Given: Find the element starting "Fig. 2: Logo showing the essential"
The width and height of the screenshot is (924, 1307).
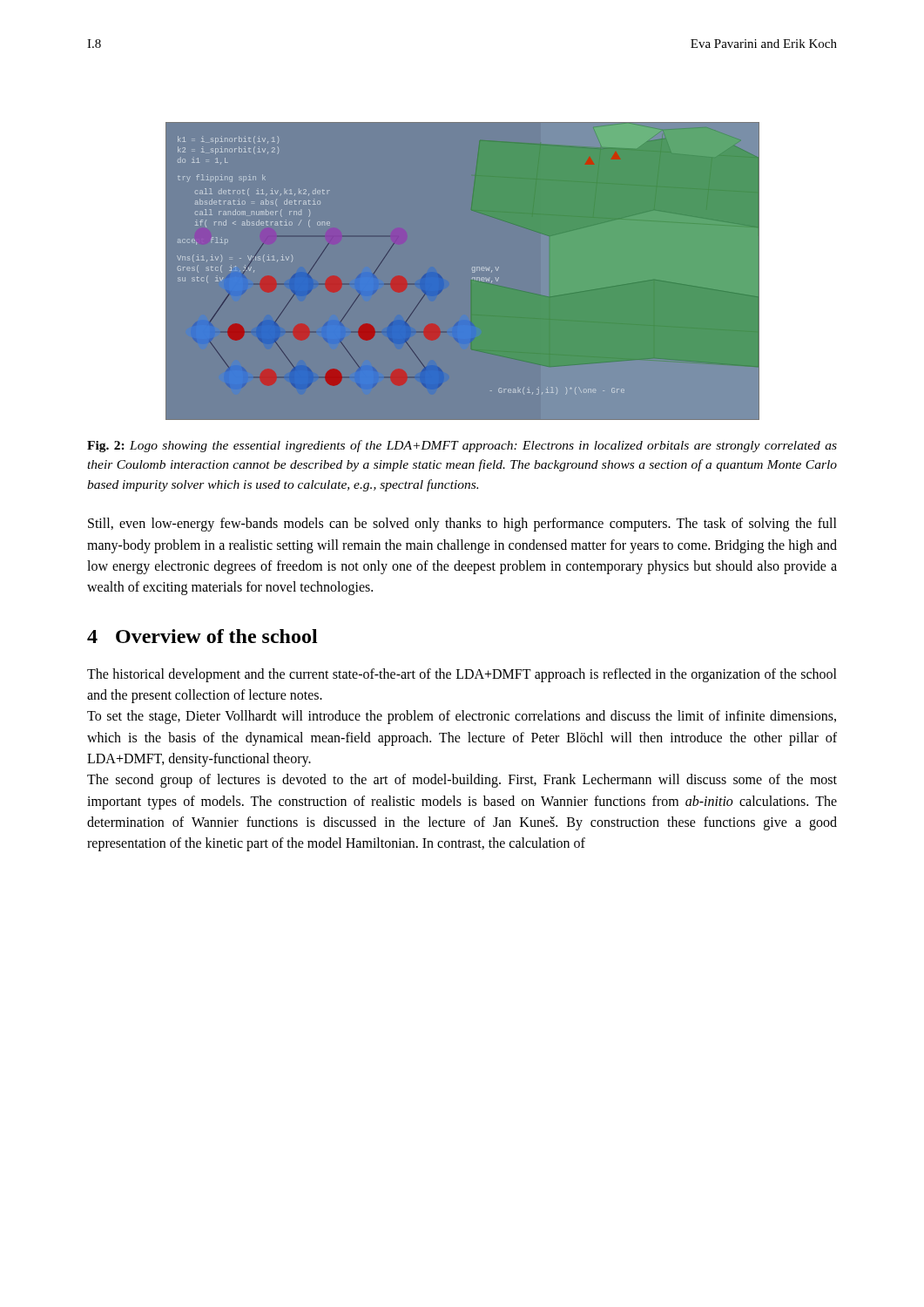Looking at the screenshot, I should (x=462, y=464).
